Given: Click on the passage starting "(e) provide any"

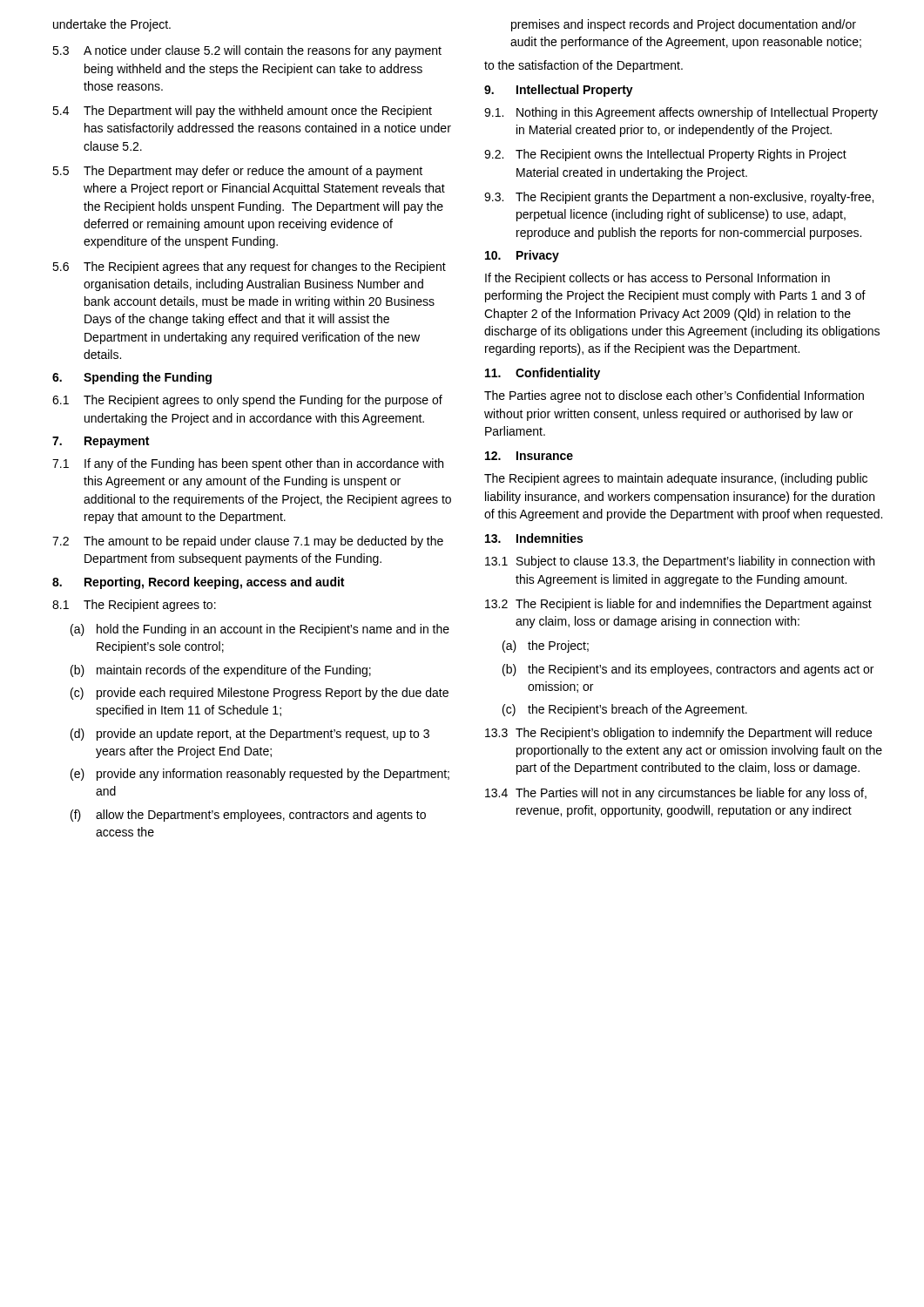Looking at the screenshot, I should [261, 783].
